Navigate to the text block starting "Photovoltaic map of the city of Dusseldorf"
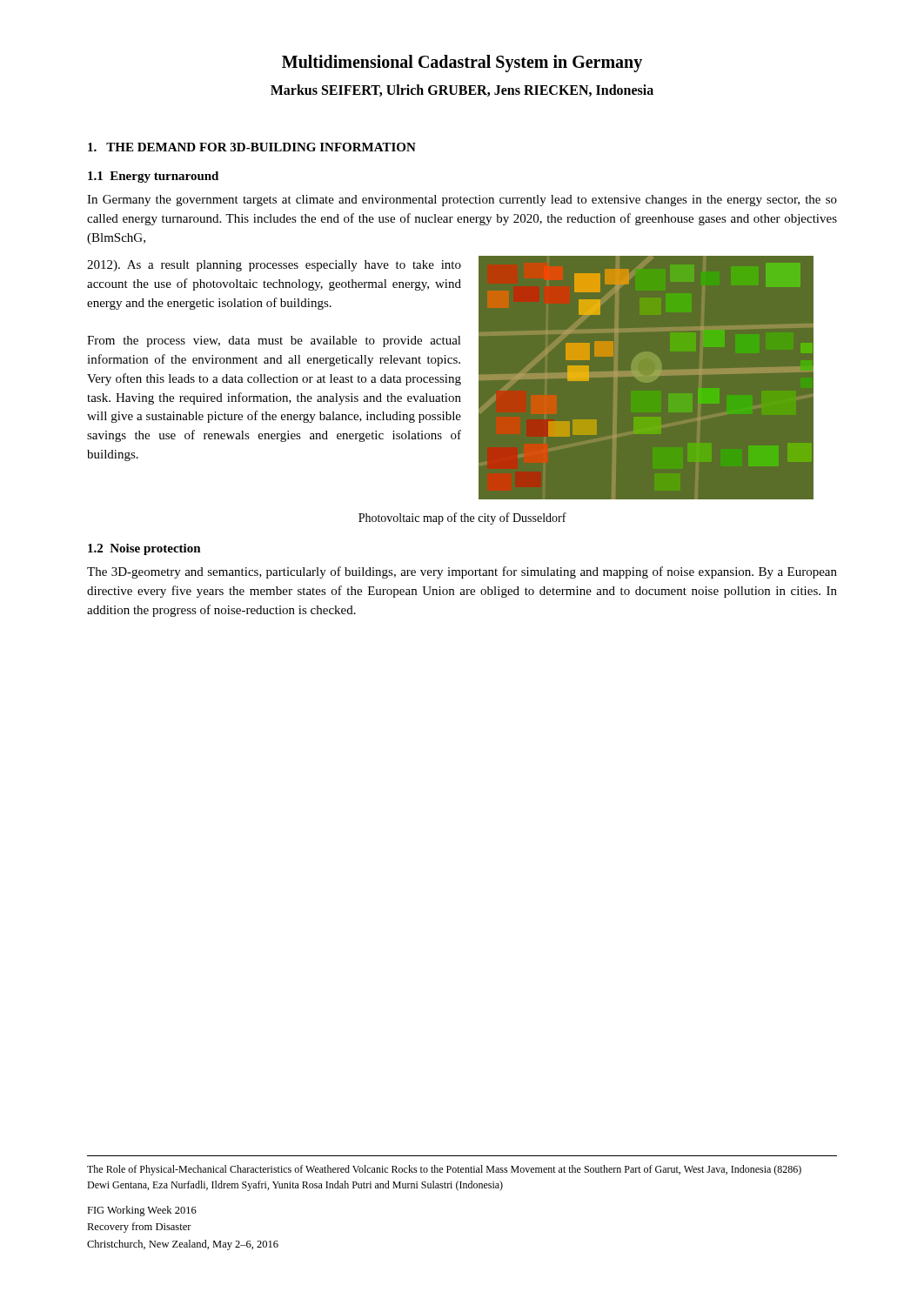 pos(462,518)
